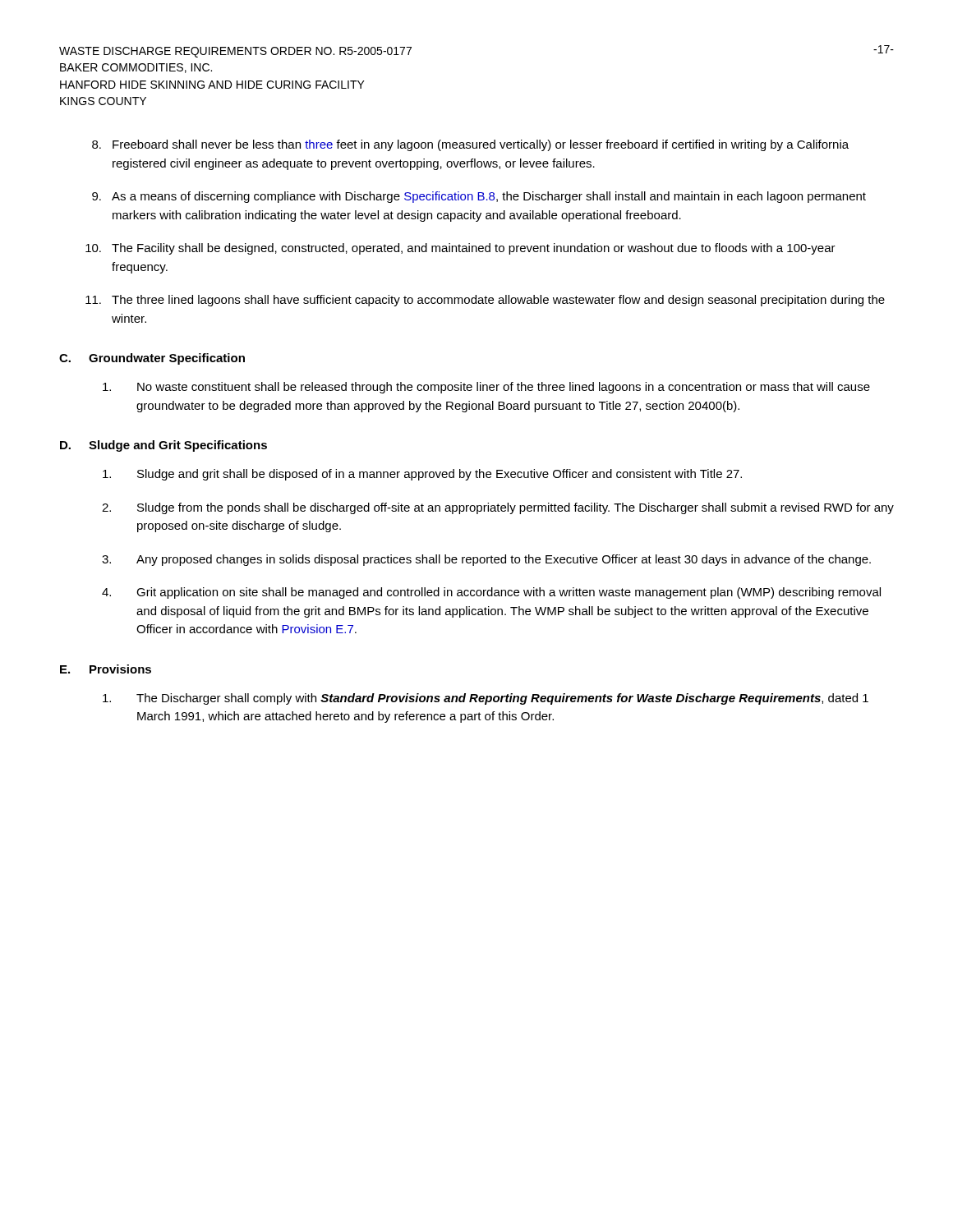953x1232 pixels.
Task: Click on the section header containing "C. Groundwater Specification"
Action: coord(152,358)
